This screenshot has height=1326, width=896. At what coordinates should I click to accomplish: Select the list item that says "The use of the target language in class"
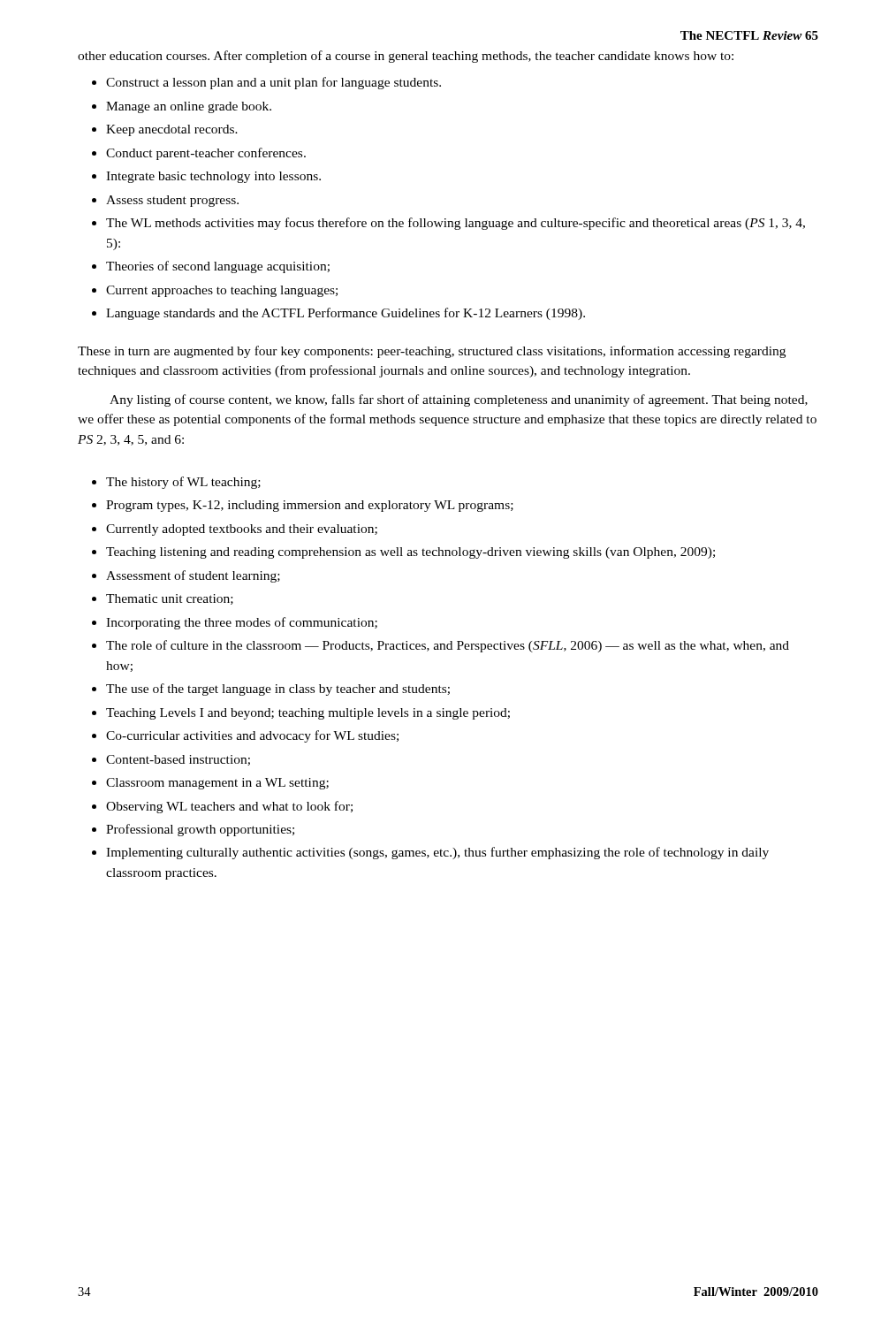(278, 688)
